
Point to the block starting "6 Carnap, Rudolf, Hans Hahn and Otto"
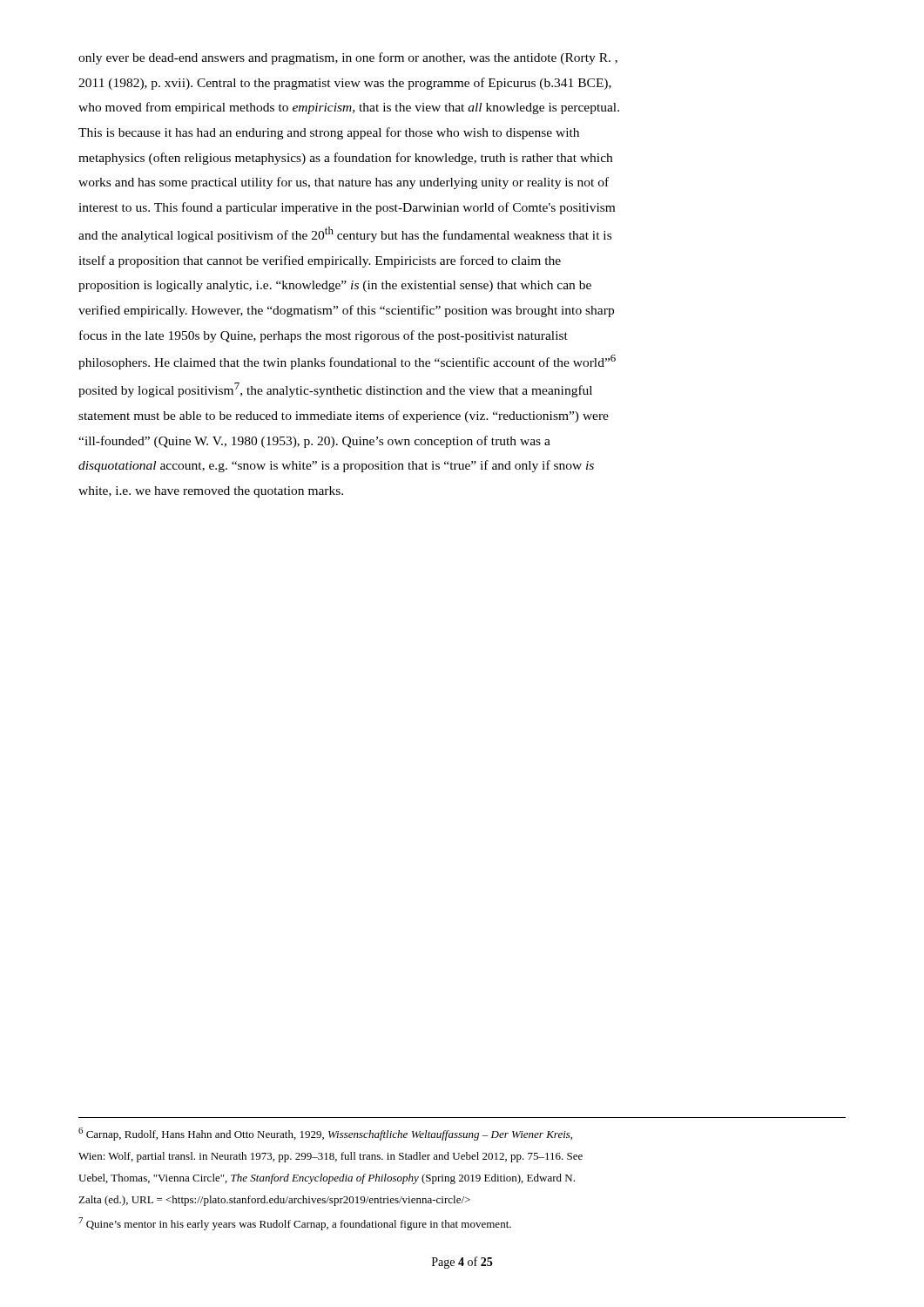point(326,1133)
